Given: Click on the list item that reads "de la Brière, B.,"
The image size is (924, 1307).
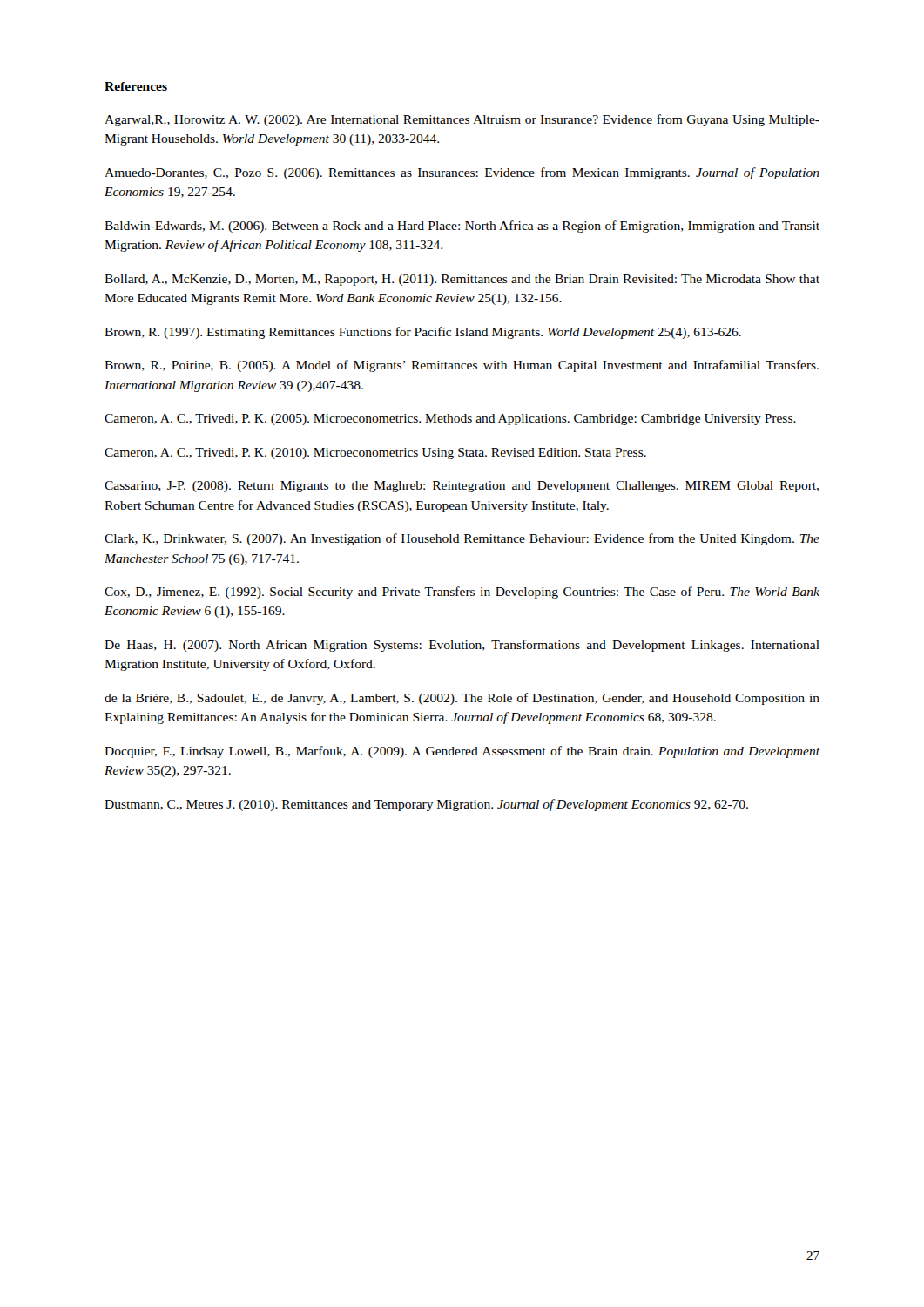Looking at the screenshot, I should (x=462, y=707).
